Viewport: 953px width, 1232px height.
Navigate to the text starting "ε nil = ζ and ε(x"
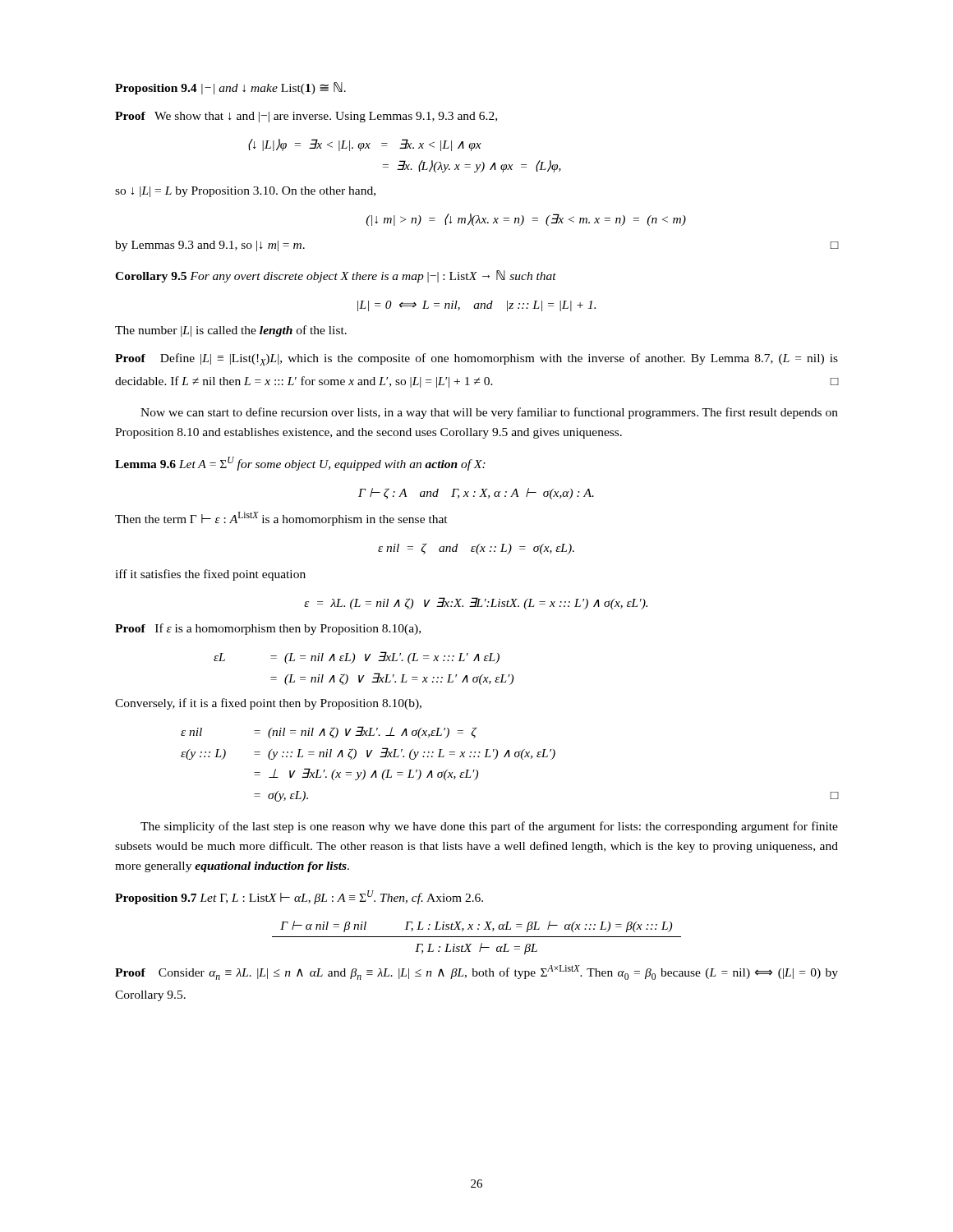click(x=476, y=548)
